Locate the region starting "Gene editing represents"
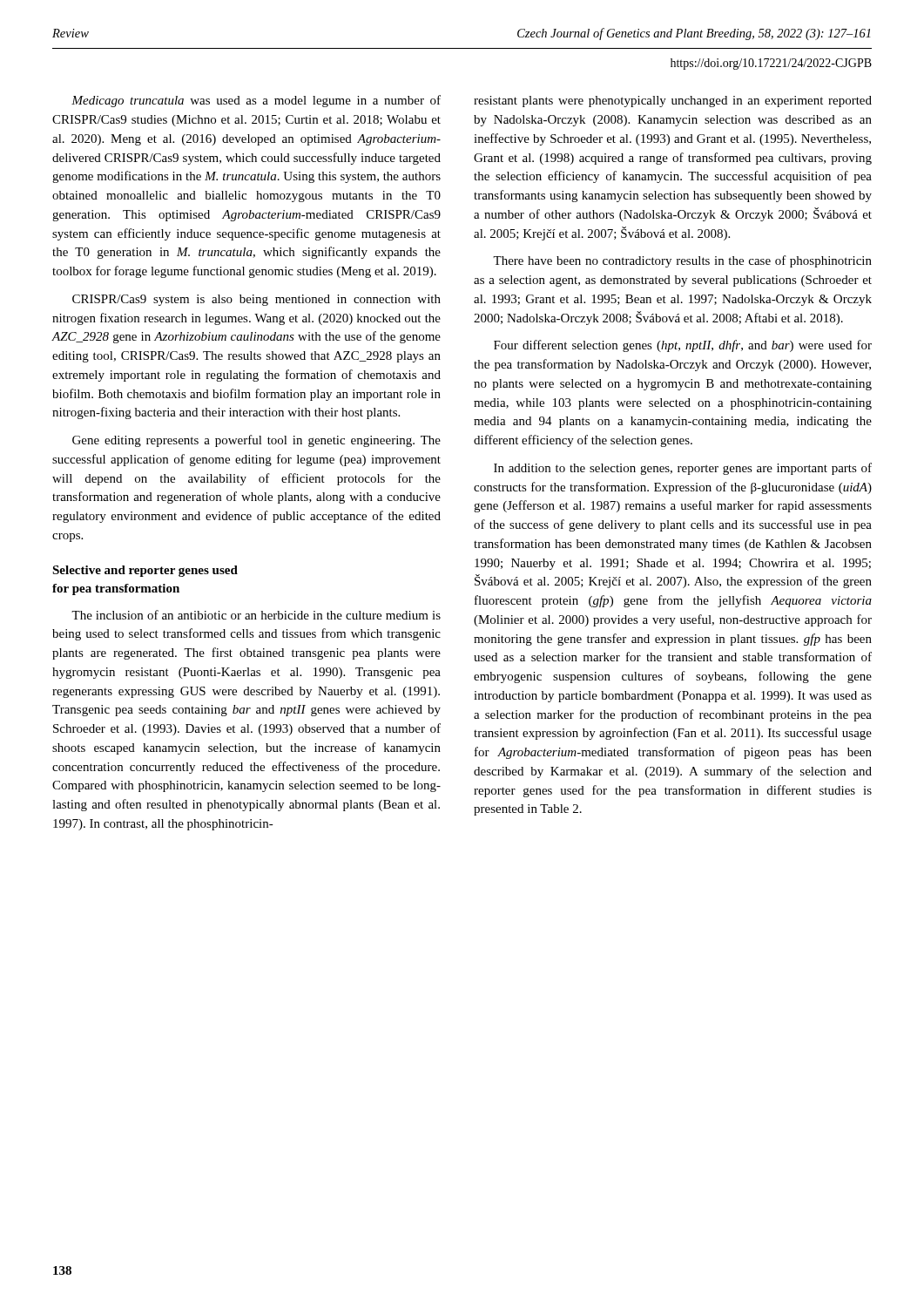Viewport: 924px width, 1307px height. click(x=246, y=488)
